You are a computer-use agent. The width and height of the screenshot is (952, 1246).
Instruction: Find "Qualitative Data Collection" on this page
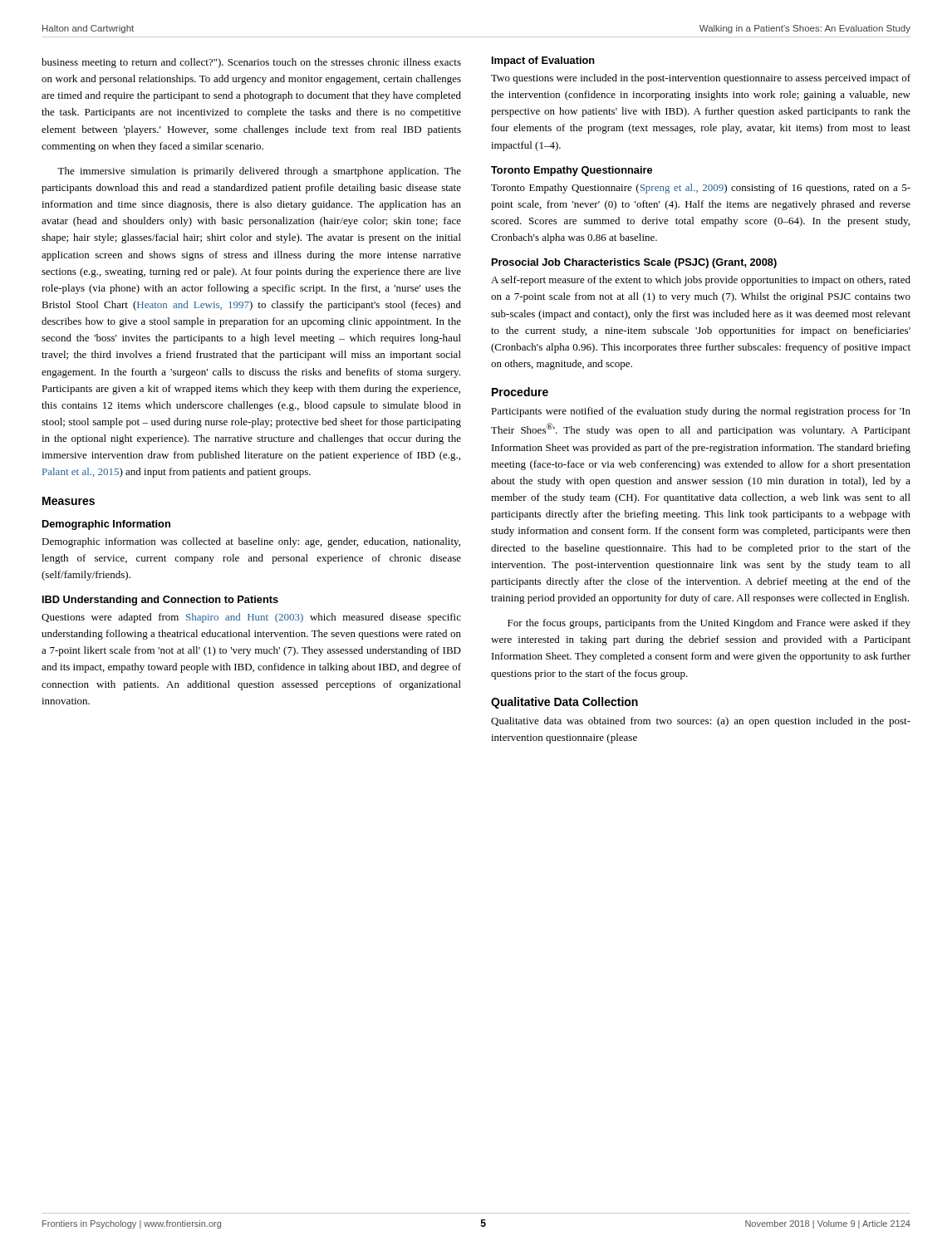pos(565,702)
